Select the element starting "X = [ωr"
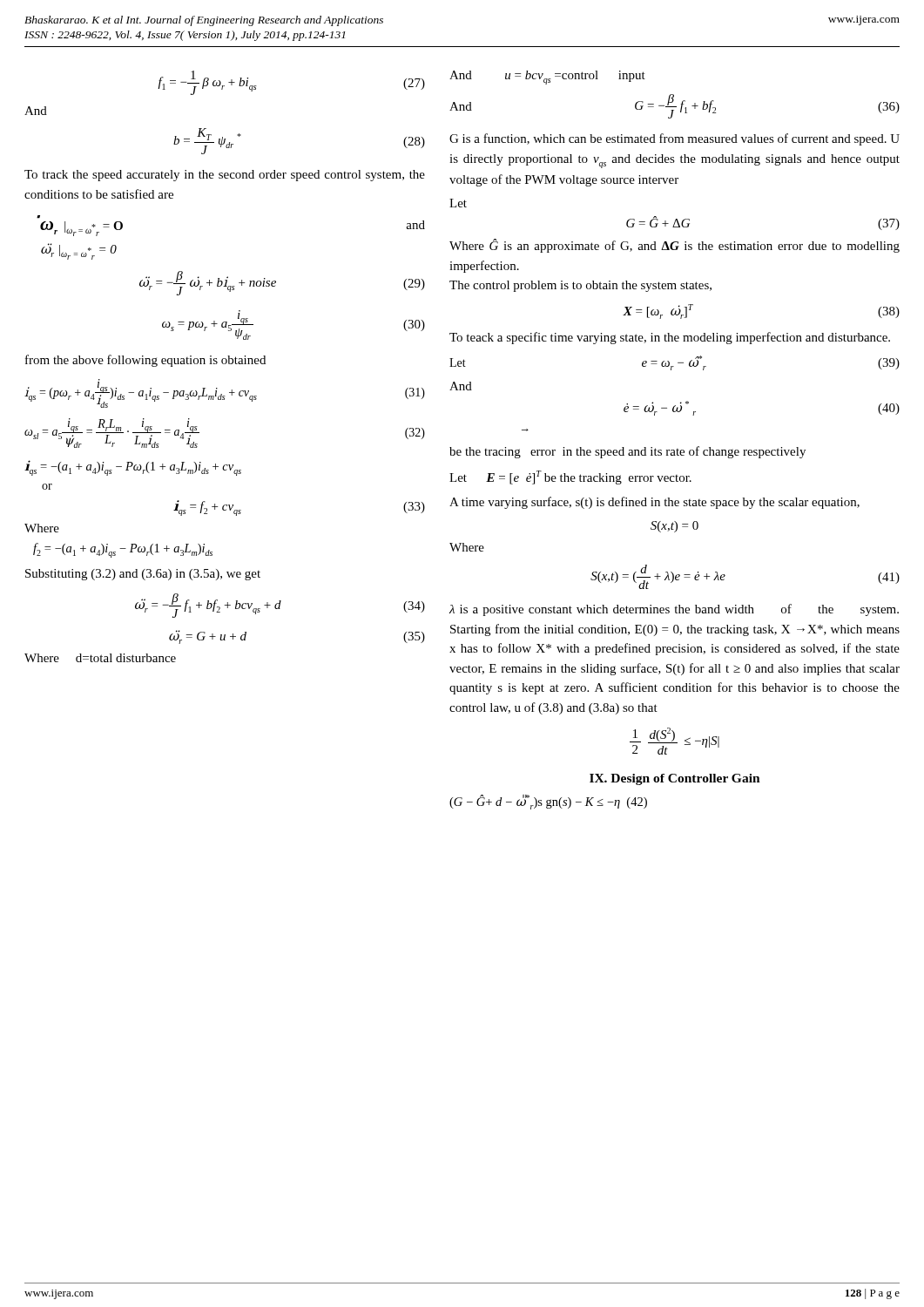The height and width of the screenshot is (1307, 924). pyautogui.click(x=674, y=311)
